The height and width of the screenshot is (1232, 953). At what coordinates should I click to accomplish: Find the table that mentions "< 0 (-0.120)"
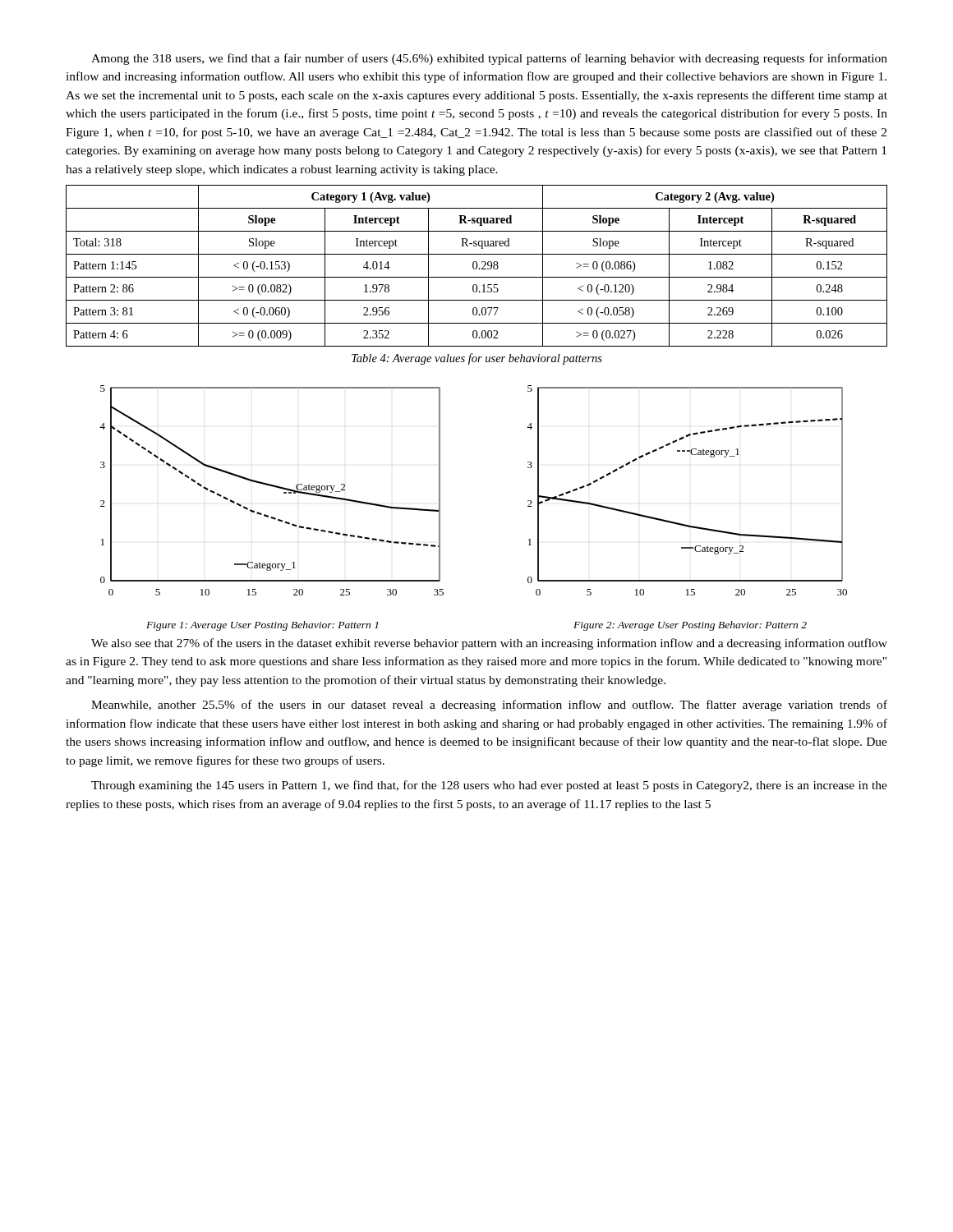pos(476,266)
